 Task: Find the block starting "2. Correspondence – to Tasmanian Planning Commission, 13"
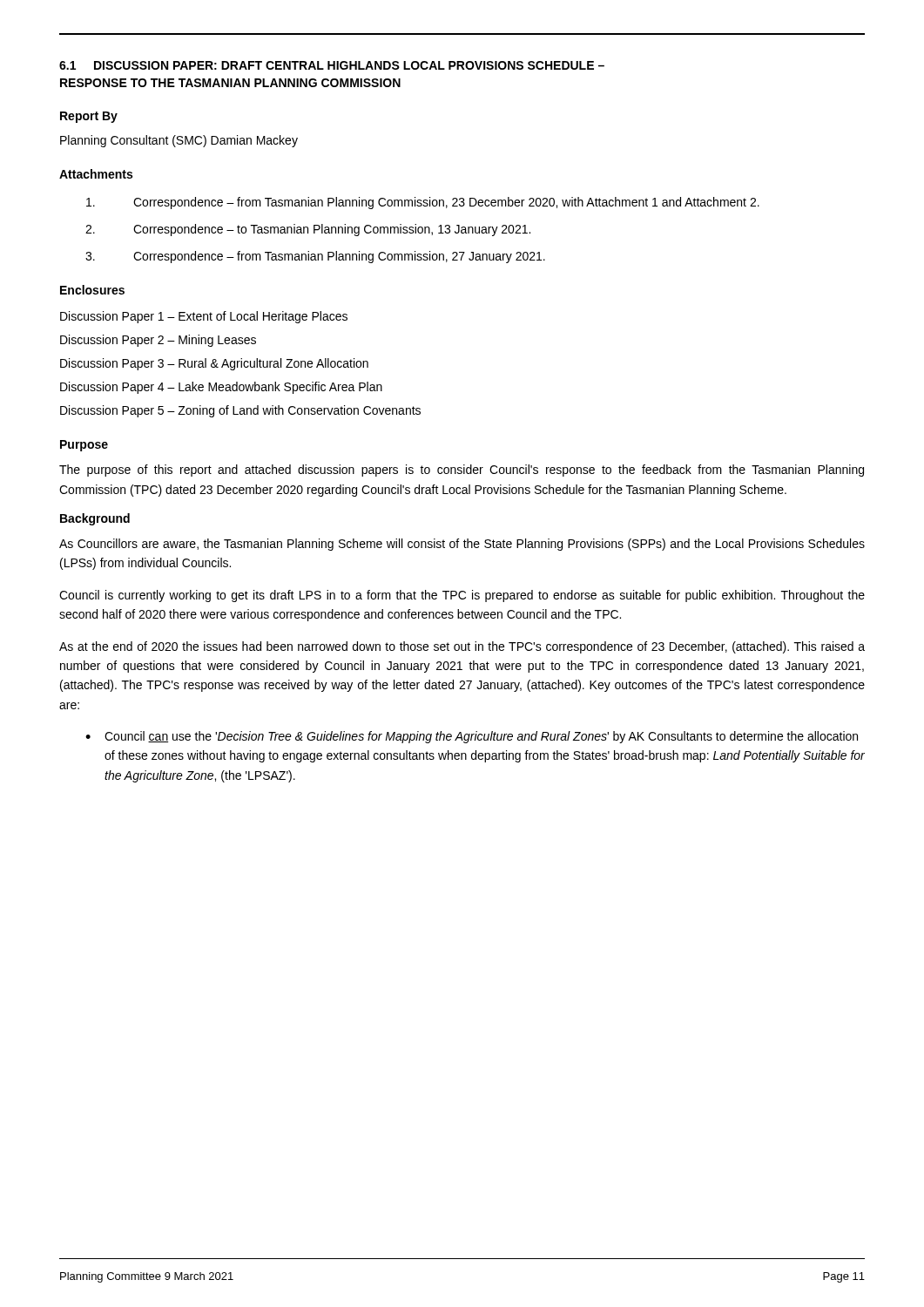pyautogui.click(x=462, y=230)
